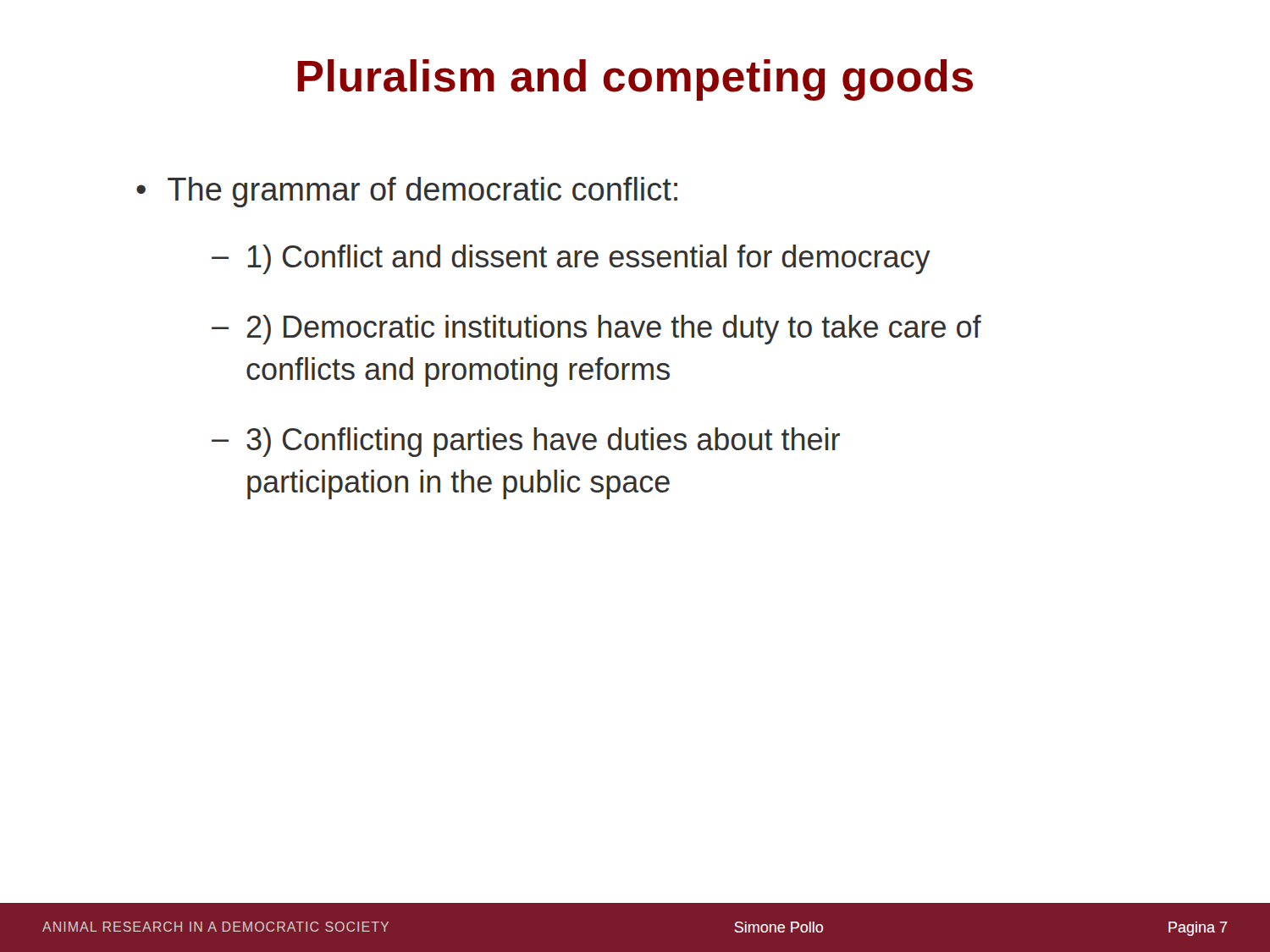The height and width of the screenshot is (952, 1270).
Task: Locate the text starting "Pluralism and competing goods"
Action: click(x=635, y=76)
